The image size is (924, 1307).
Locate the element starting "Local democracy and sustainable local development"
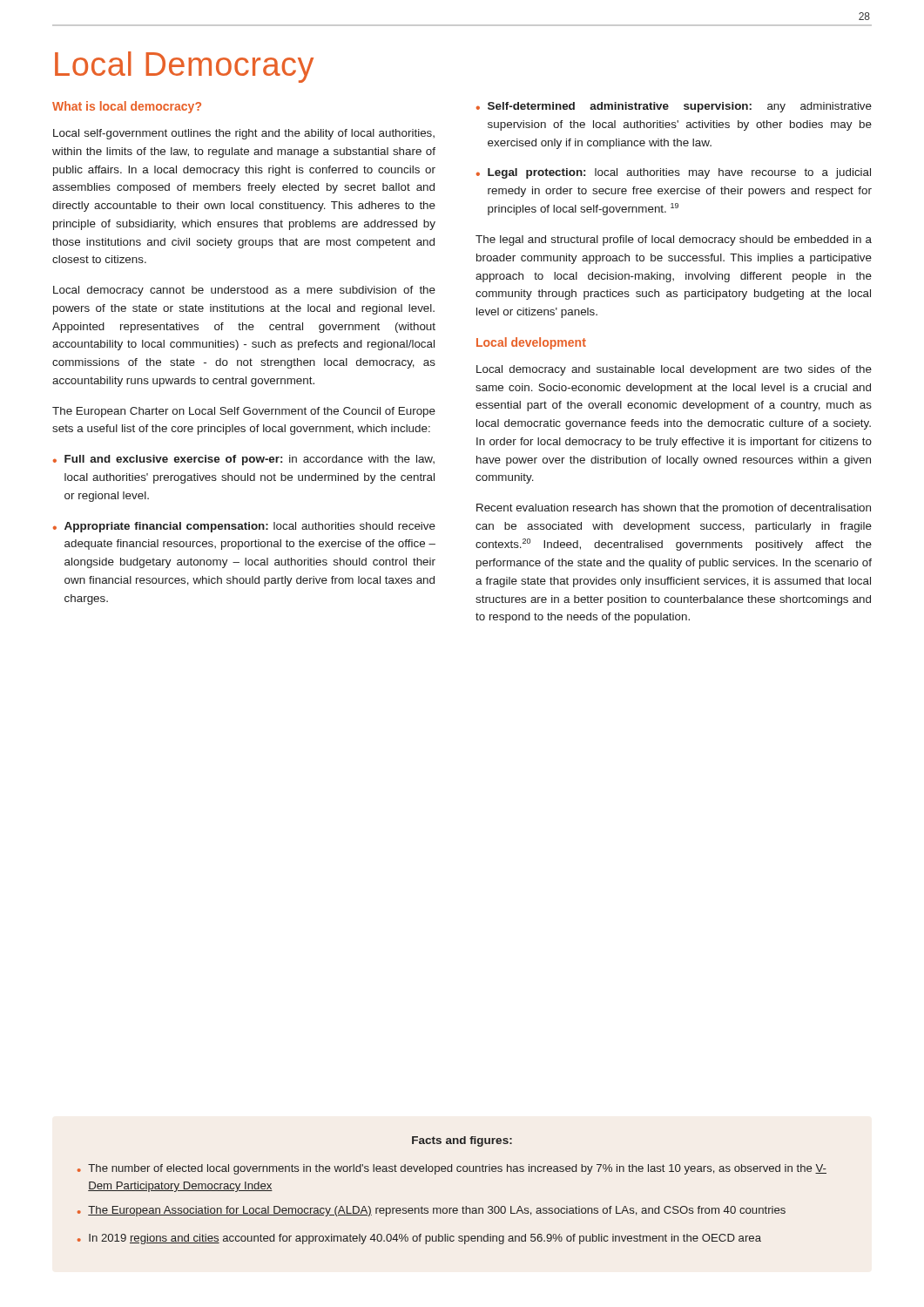[674, 423]
